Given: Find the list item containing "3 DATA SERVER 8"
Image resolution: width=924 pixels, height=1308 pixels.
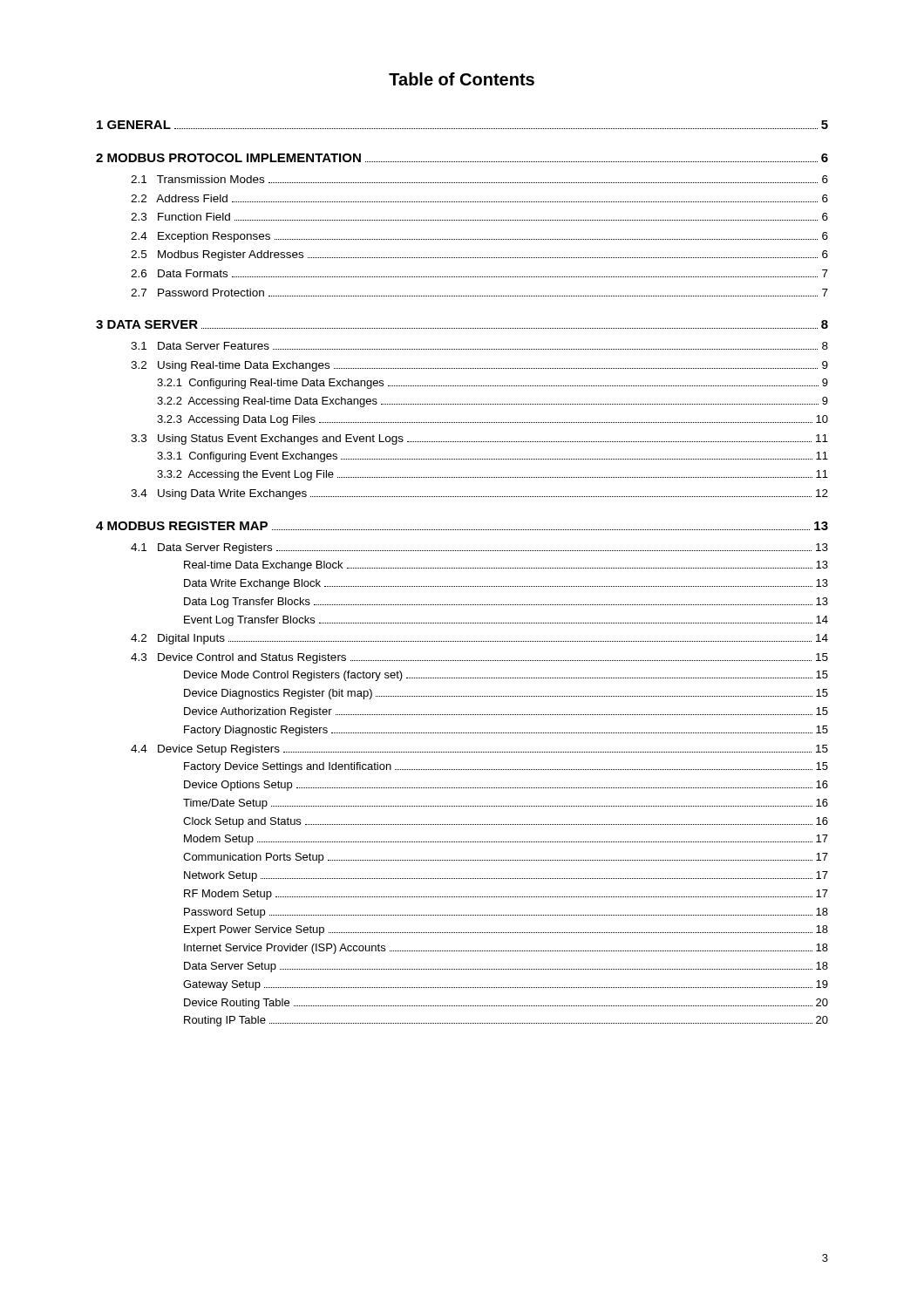Looking at the screenshot, I should pyautogui.click(x=462, y=325).
